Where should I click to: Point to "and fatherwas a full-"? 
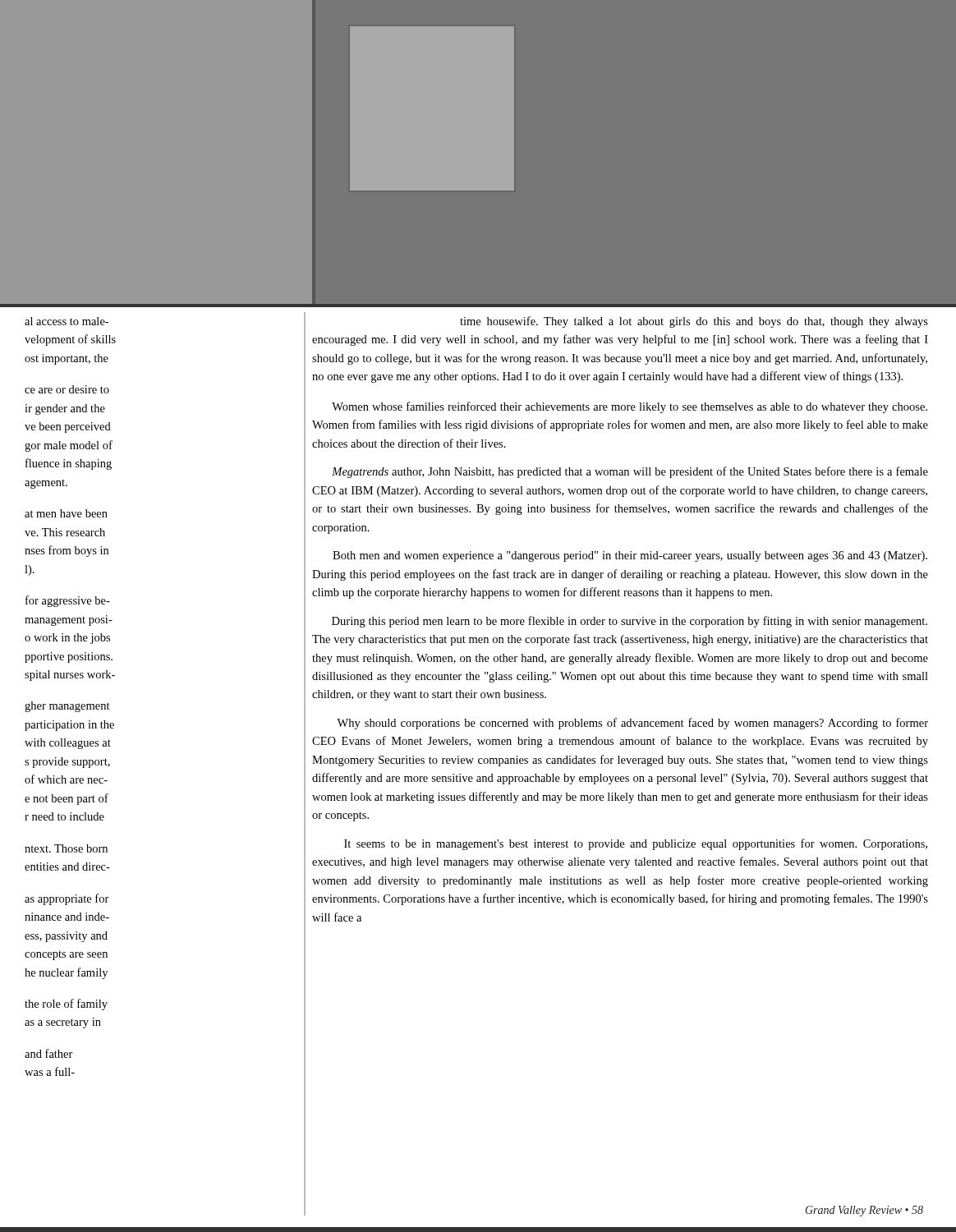pos(49,1053)
